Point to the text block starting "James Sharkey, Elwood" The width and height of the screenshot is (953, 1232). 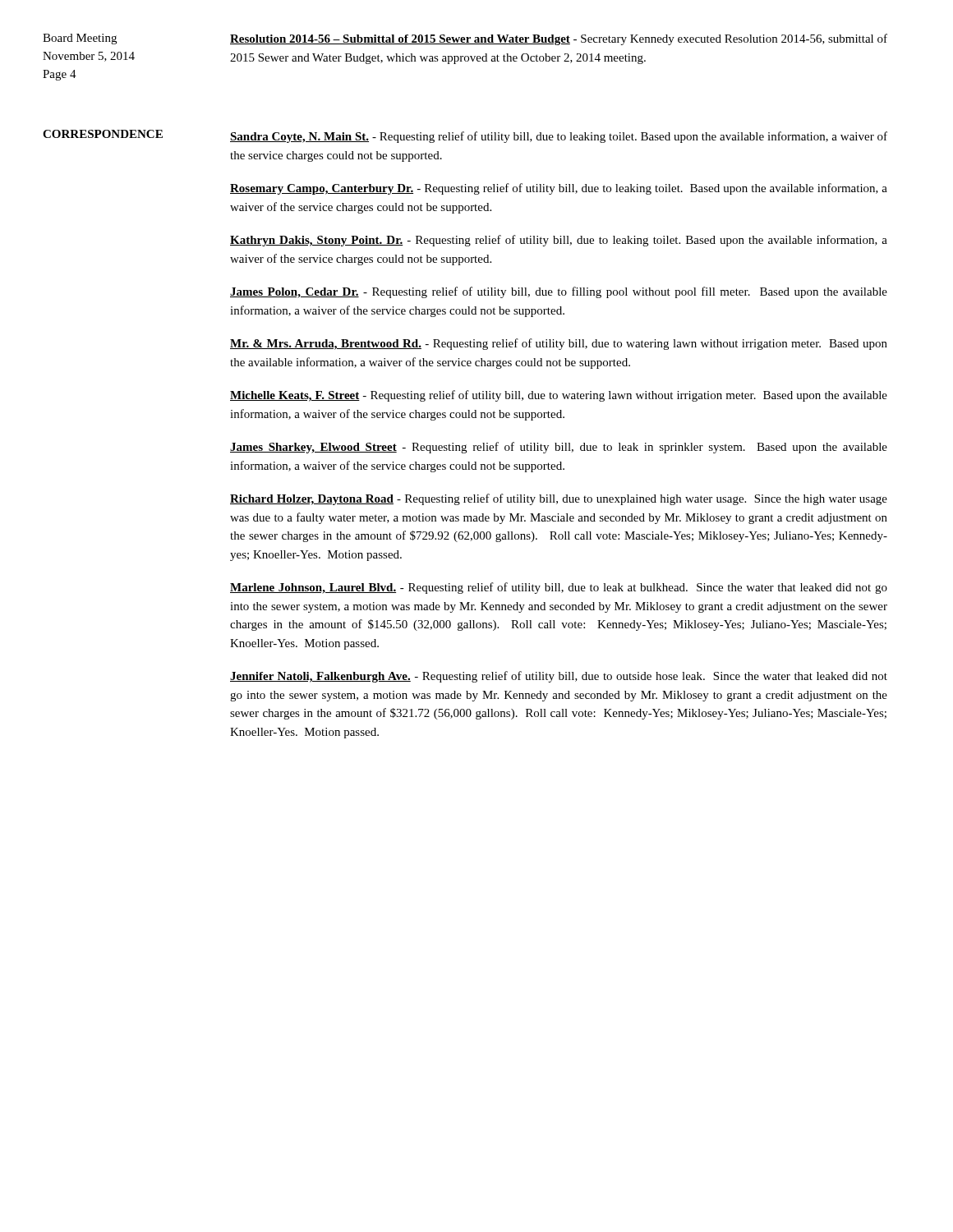click(x=559, y=456)
